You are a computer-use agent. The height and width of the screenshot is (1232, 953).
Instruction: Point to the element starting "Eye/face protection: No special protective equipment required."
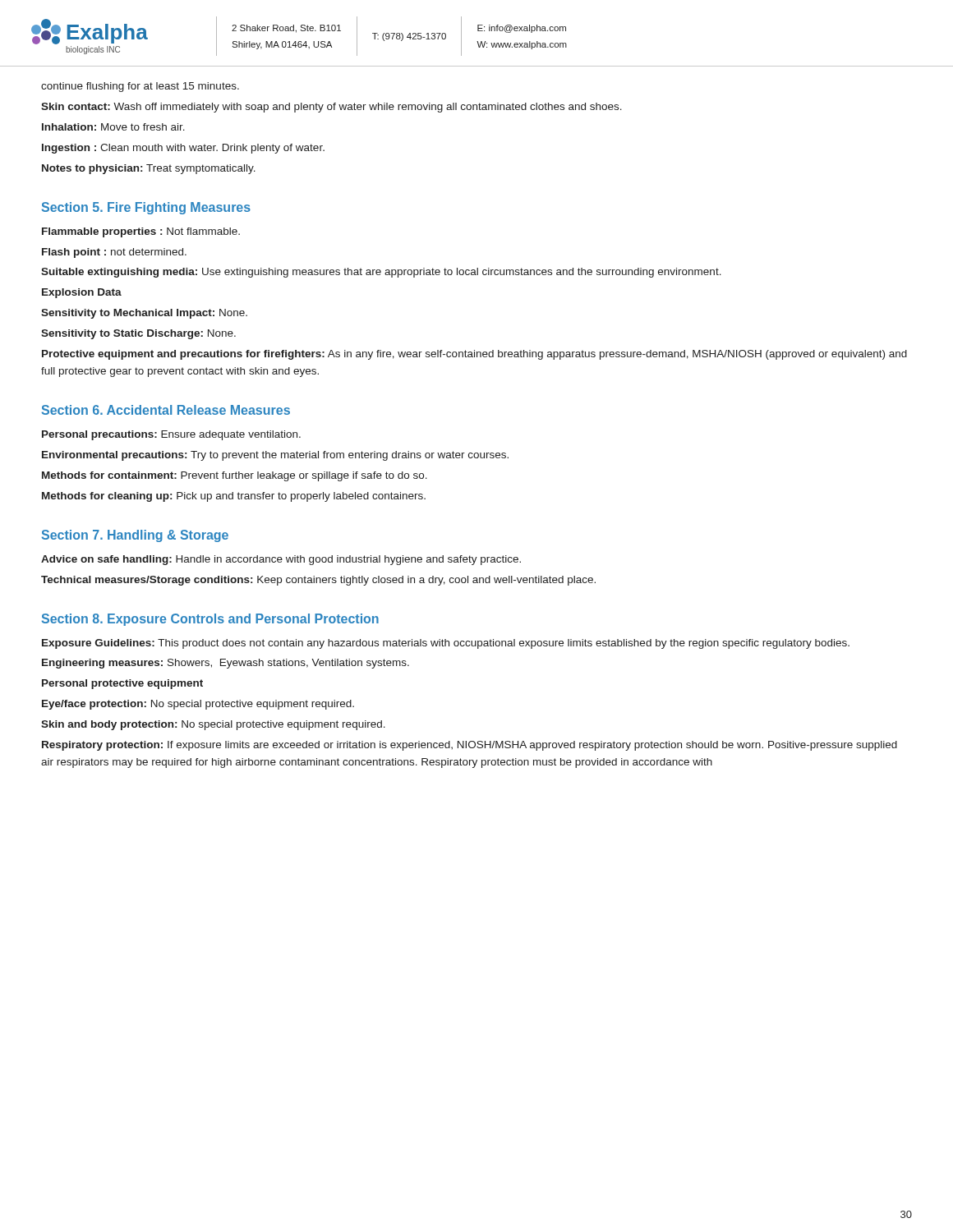point(198,704)
